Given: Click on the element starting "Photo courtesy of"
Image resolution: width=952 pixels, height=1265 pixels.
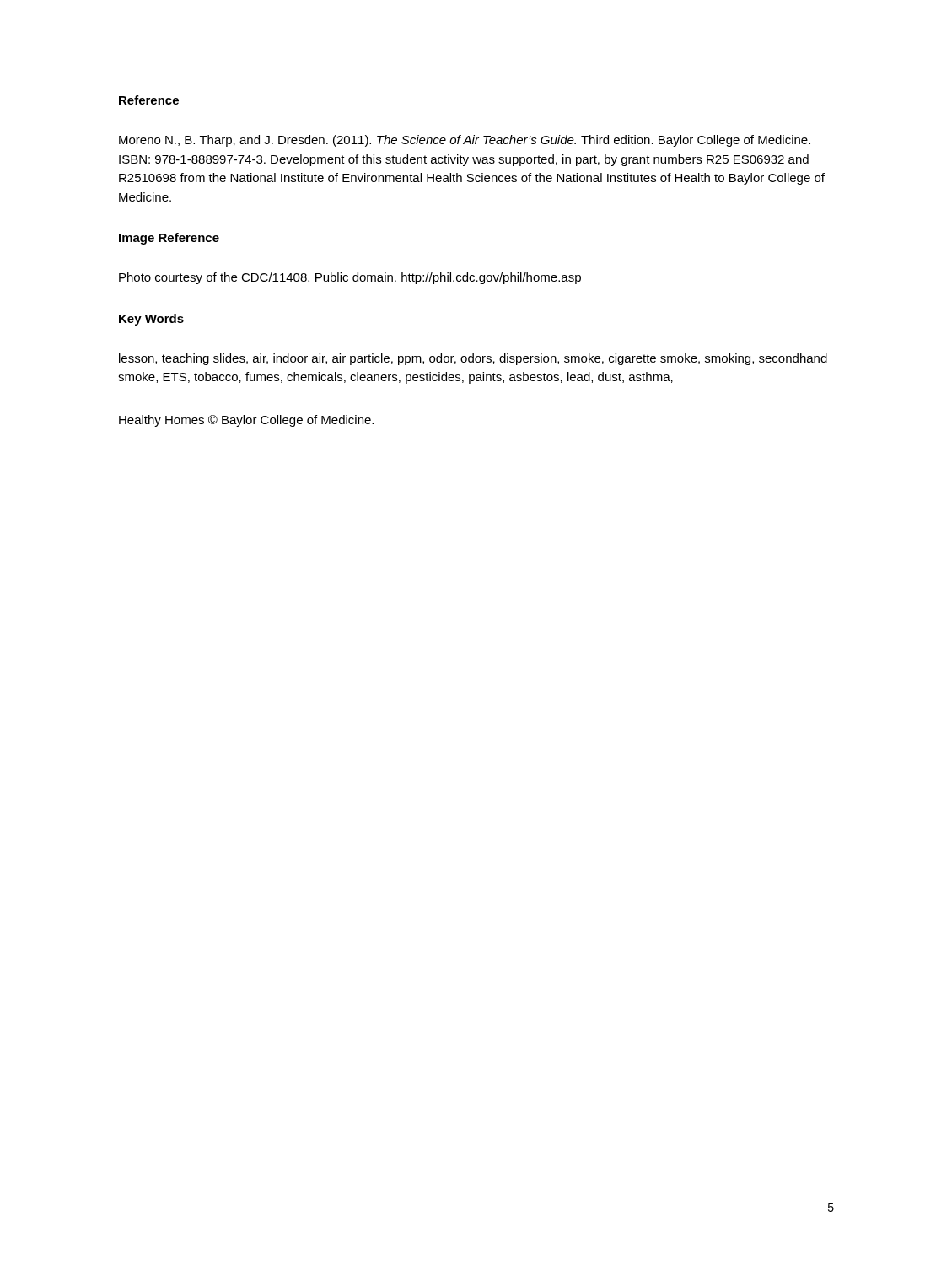Looking at the screenshot, I should pos(350,277).
